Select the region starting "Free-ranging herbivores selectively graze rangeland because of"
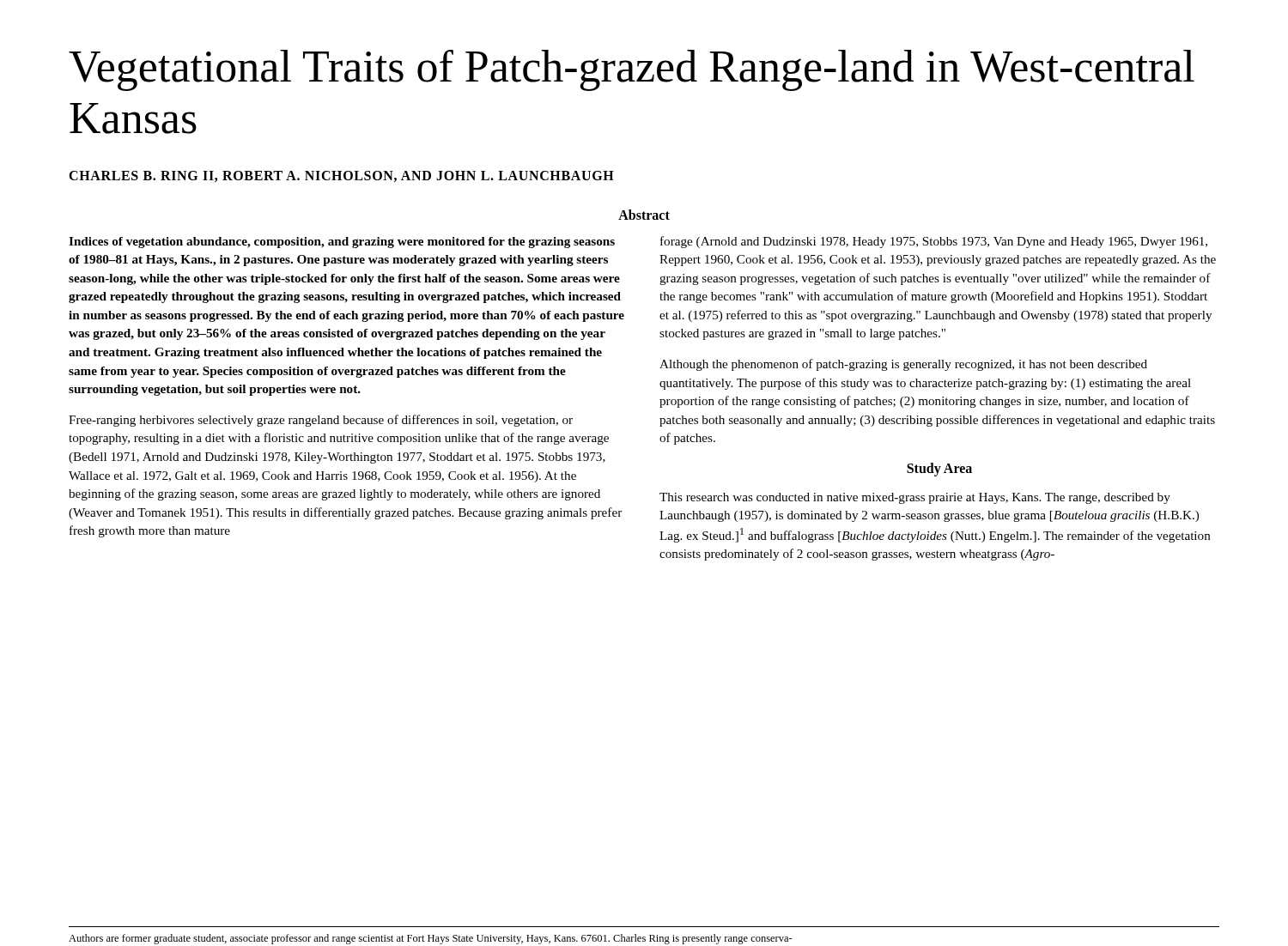 tap(345, 475)
